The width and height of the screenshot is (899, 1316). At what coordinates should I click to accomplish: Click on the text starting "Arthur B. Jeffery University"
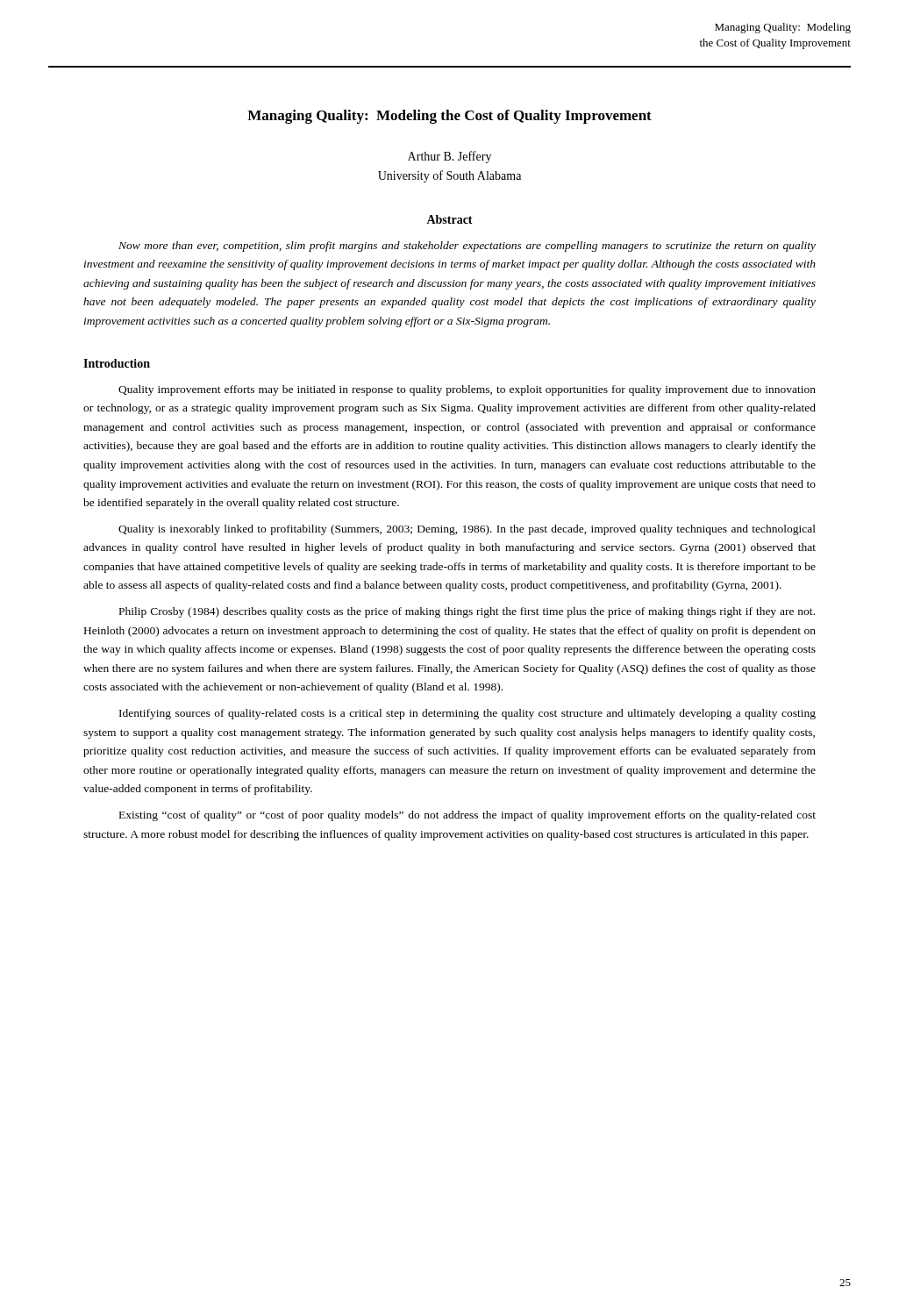pos(449,166)
